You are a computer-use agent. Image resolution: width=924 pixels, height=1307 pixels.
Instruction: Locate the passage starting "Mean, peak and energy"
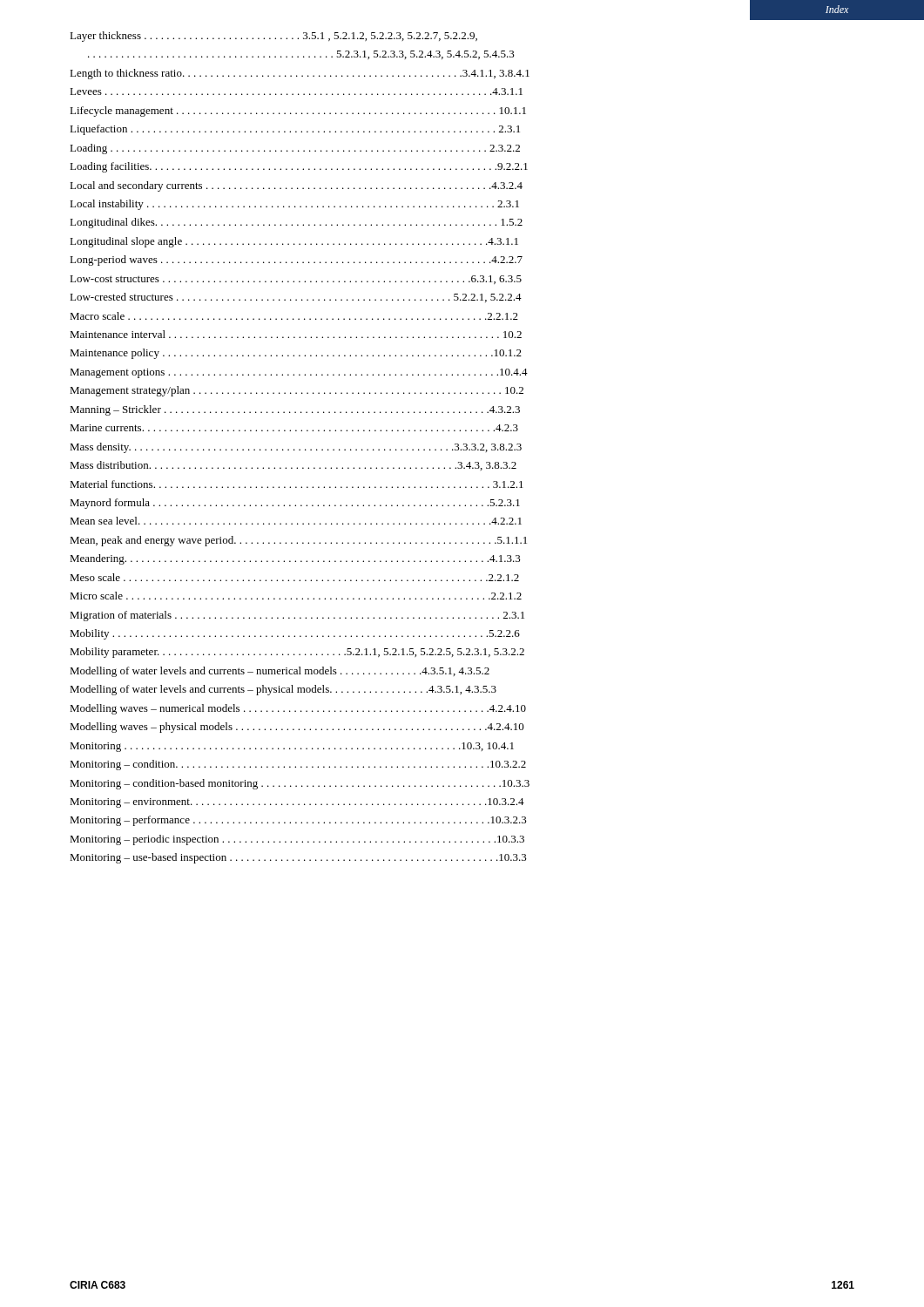coord(299,540)
